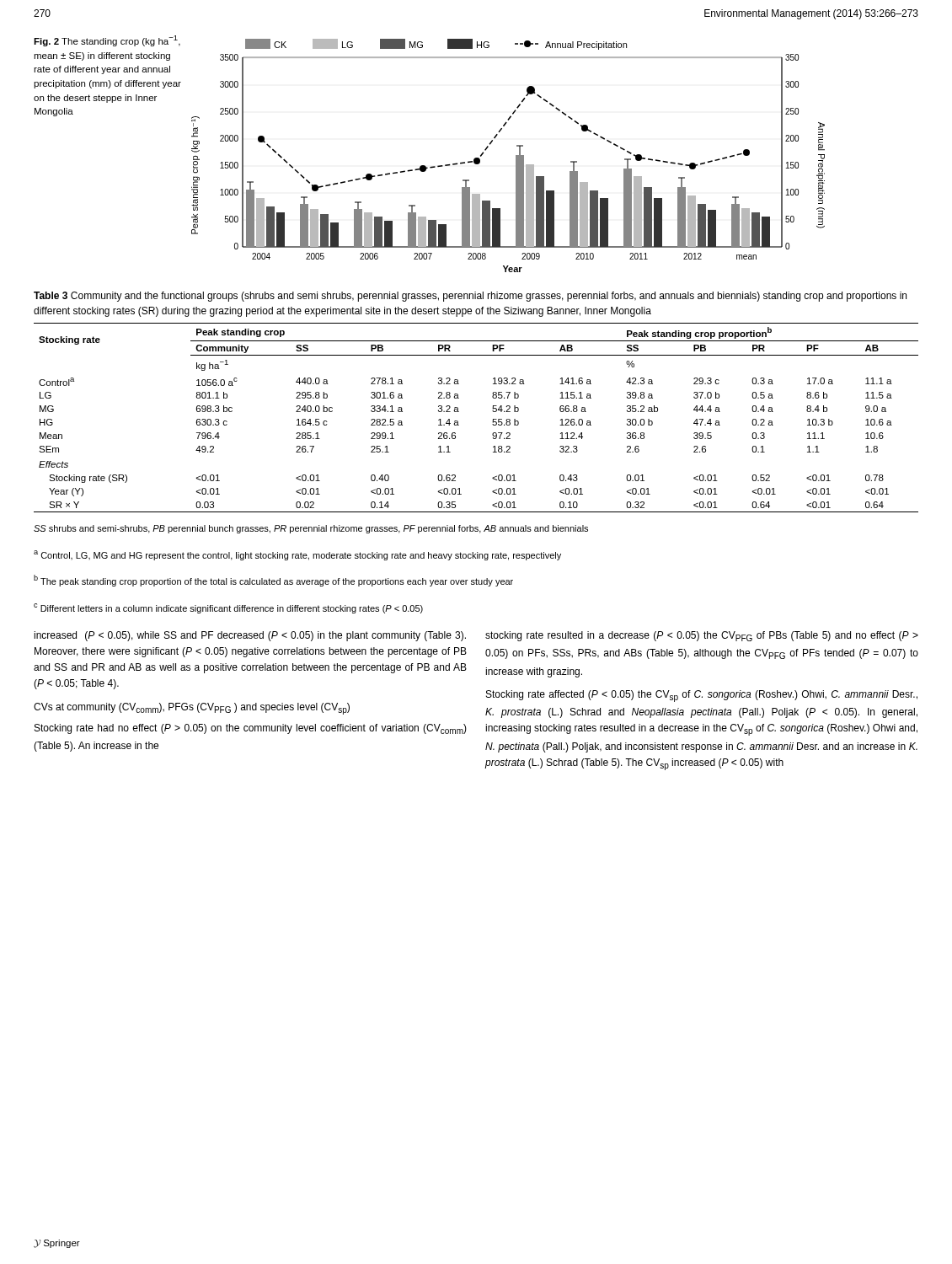Locate the passage starting "stocking rate resulted in a decrease (P 0.05)"
The image size is (952, 1264).
[702, 653]
